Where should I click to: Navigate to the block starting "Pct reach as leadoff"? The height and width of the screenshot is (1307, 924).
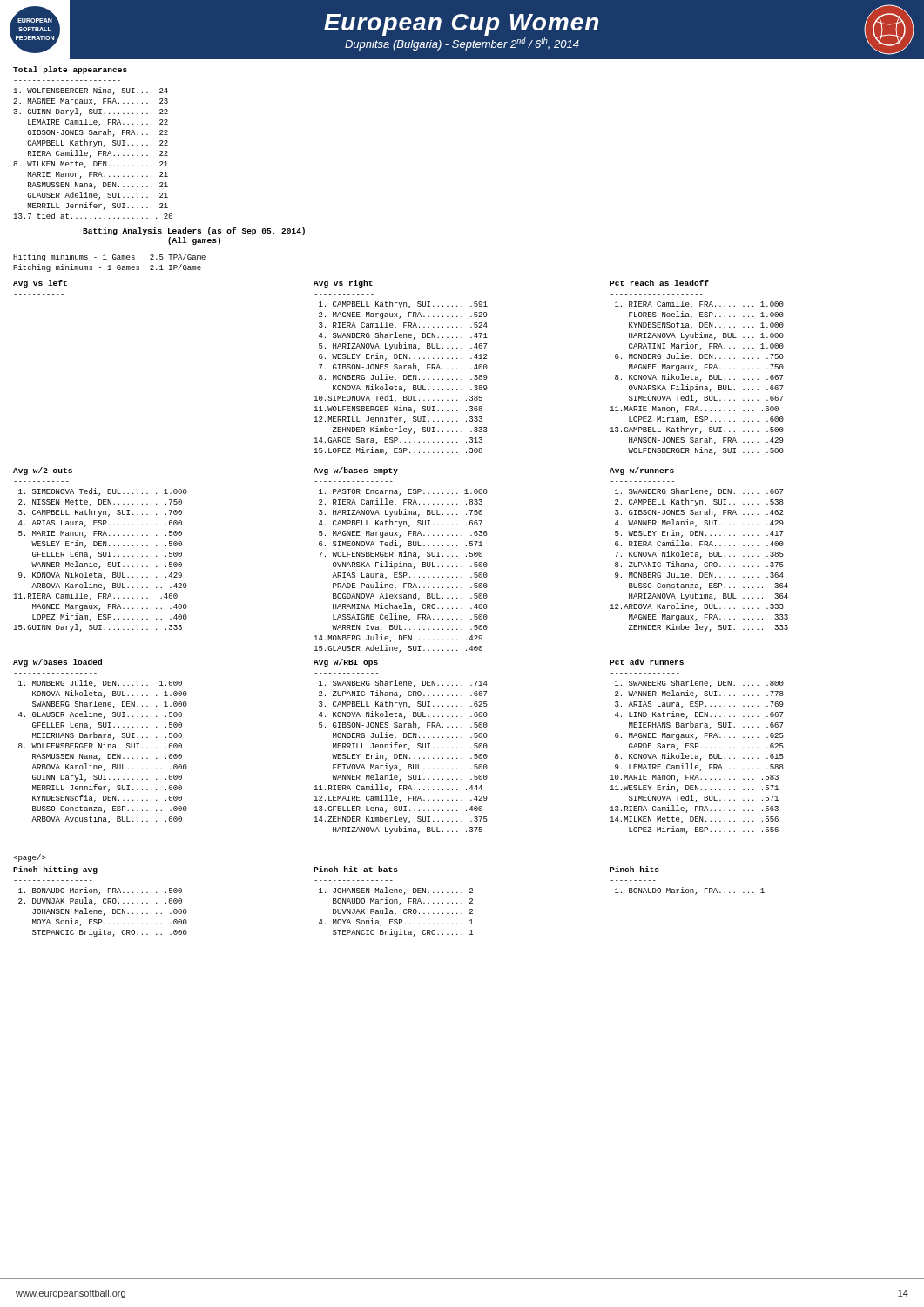click(x=659, y=284)
